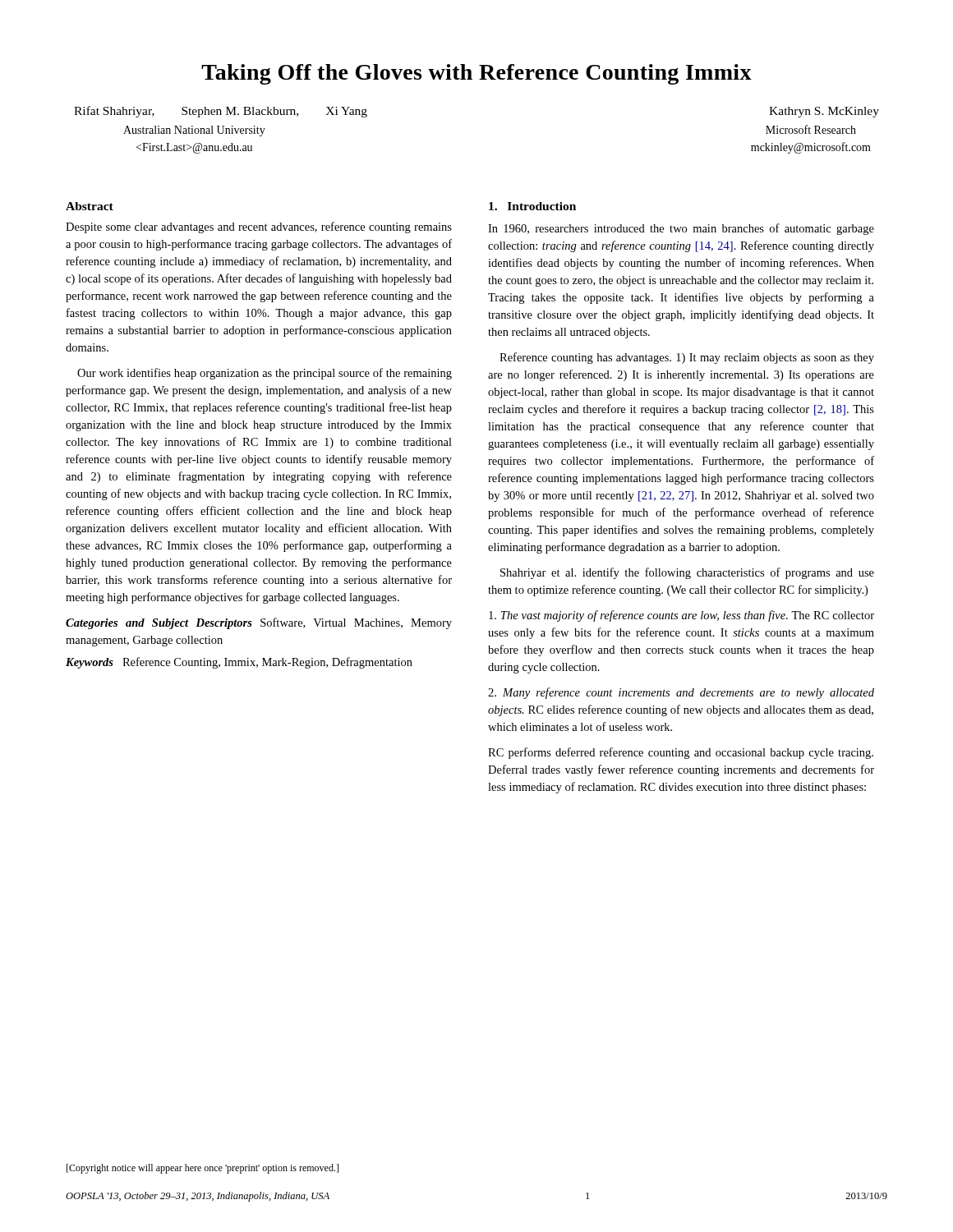953x1232 pixels.
Task: Find the text block starting "2. Many reference count"
Action: [x=681, y=710]
